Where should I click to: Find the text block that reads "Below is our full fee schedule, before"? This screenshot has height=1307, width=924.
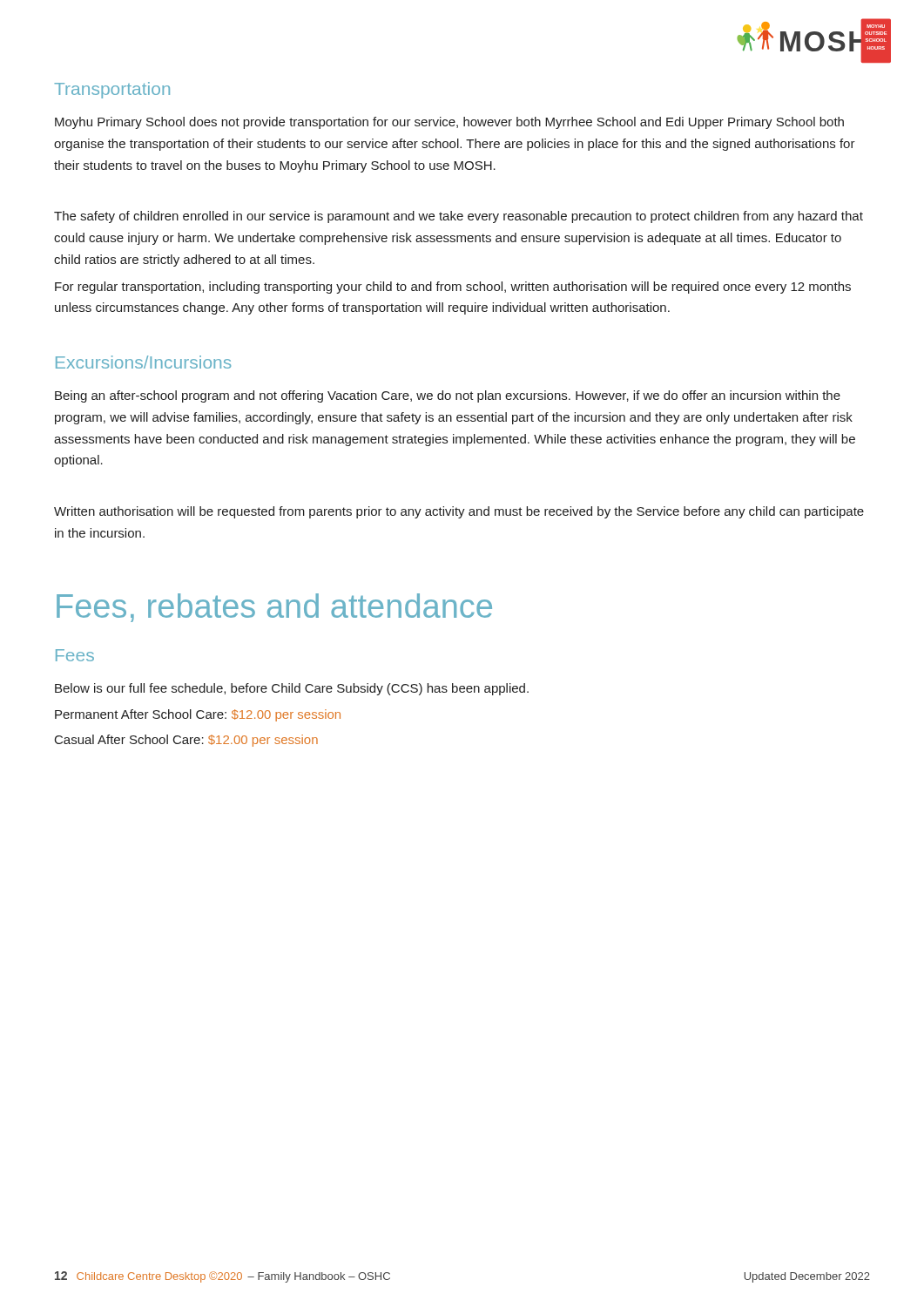(292, 687)
